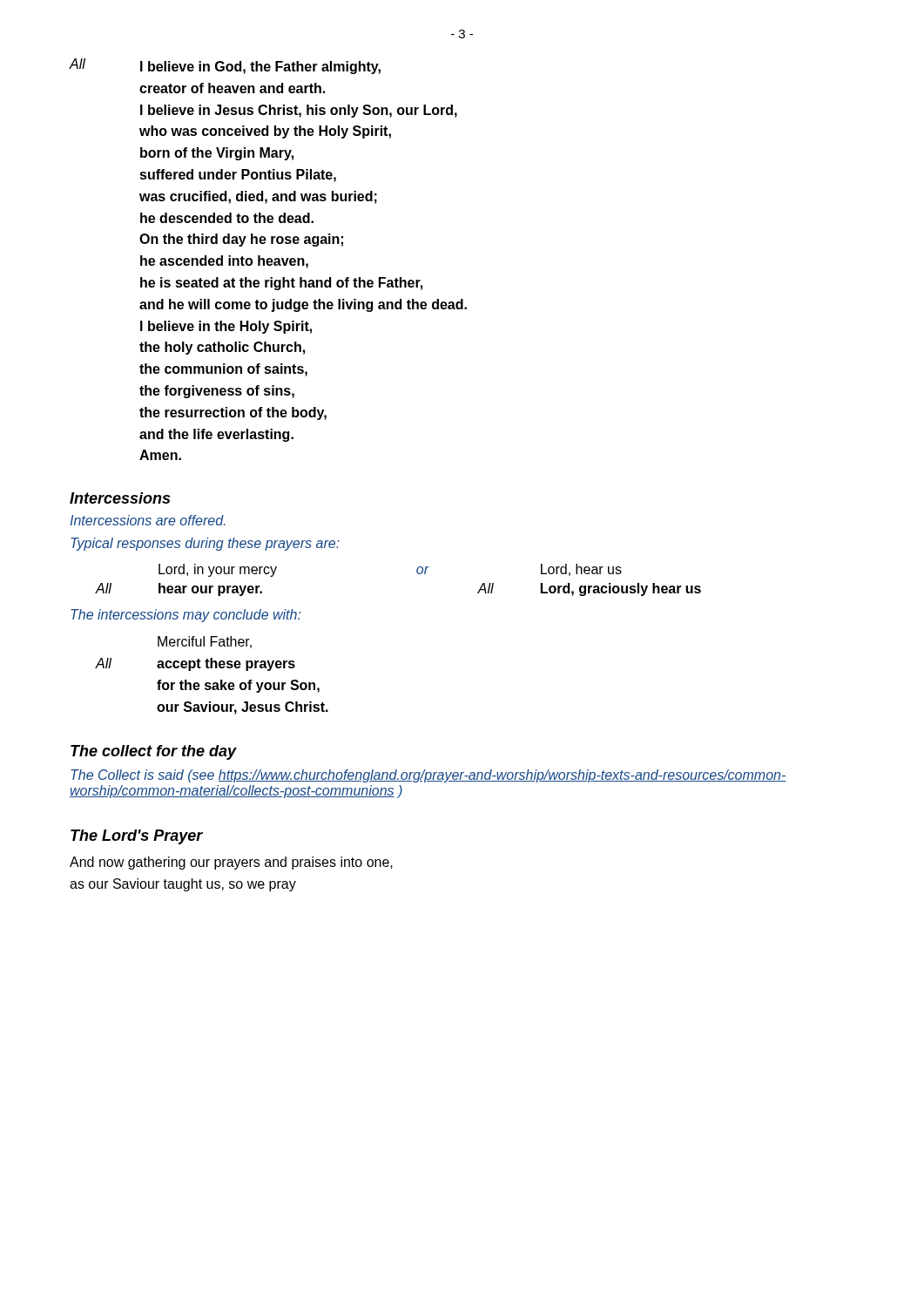Select the text block starting "All Merciful Father, accept these prayers for the"
The image size is (924, 1307).
point(199,675)
